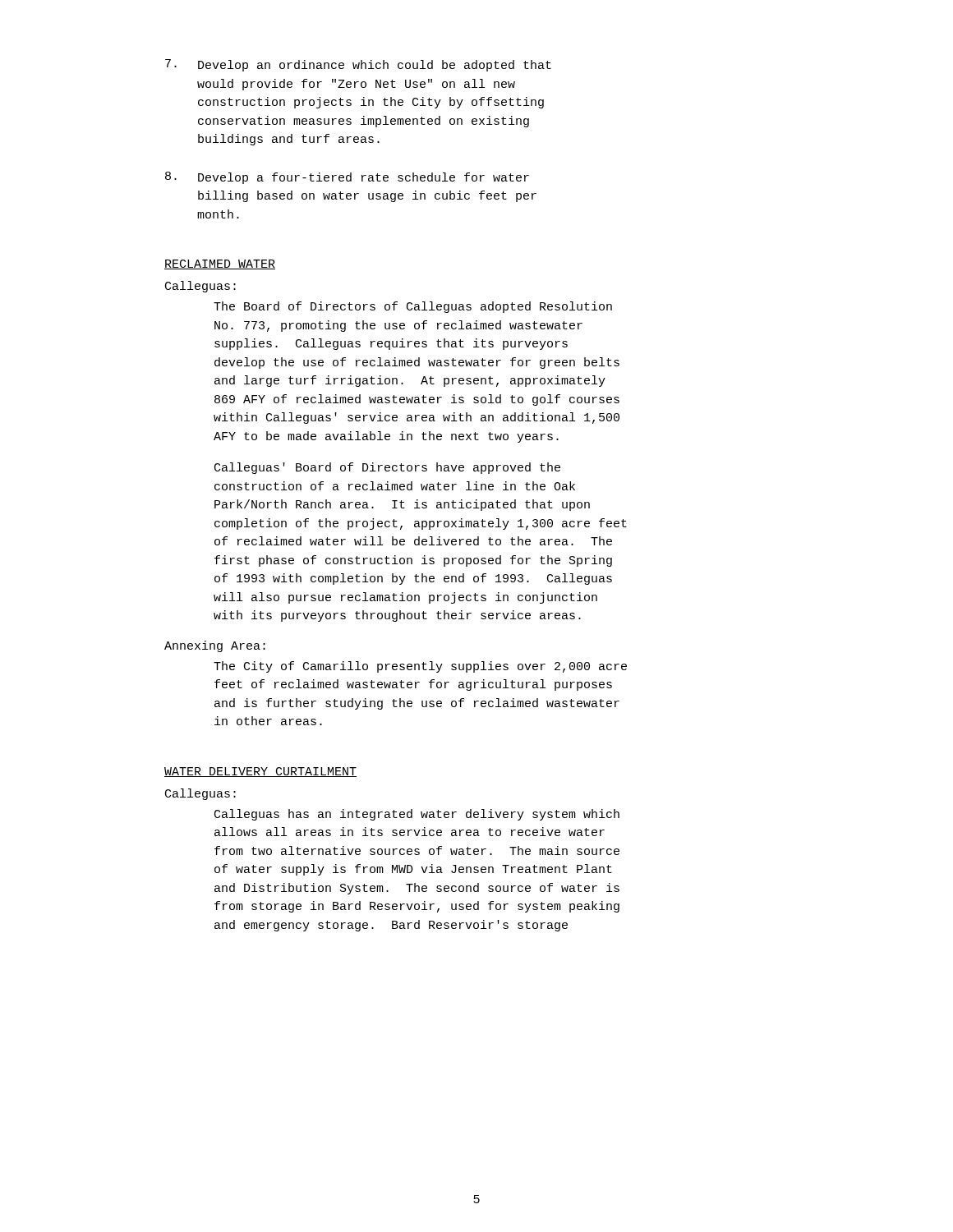Select the region starting "Annexing Area:"

click(x=216, y=646)
